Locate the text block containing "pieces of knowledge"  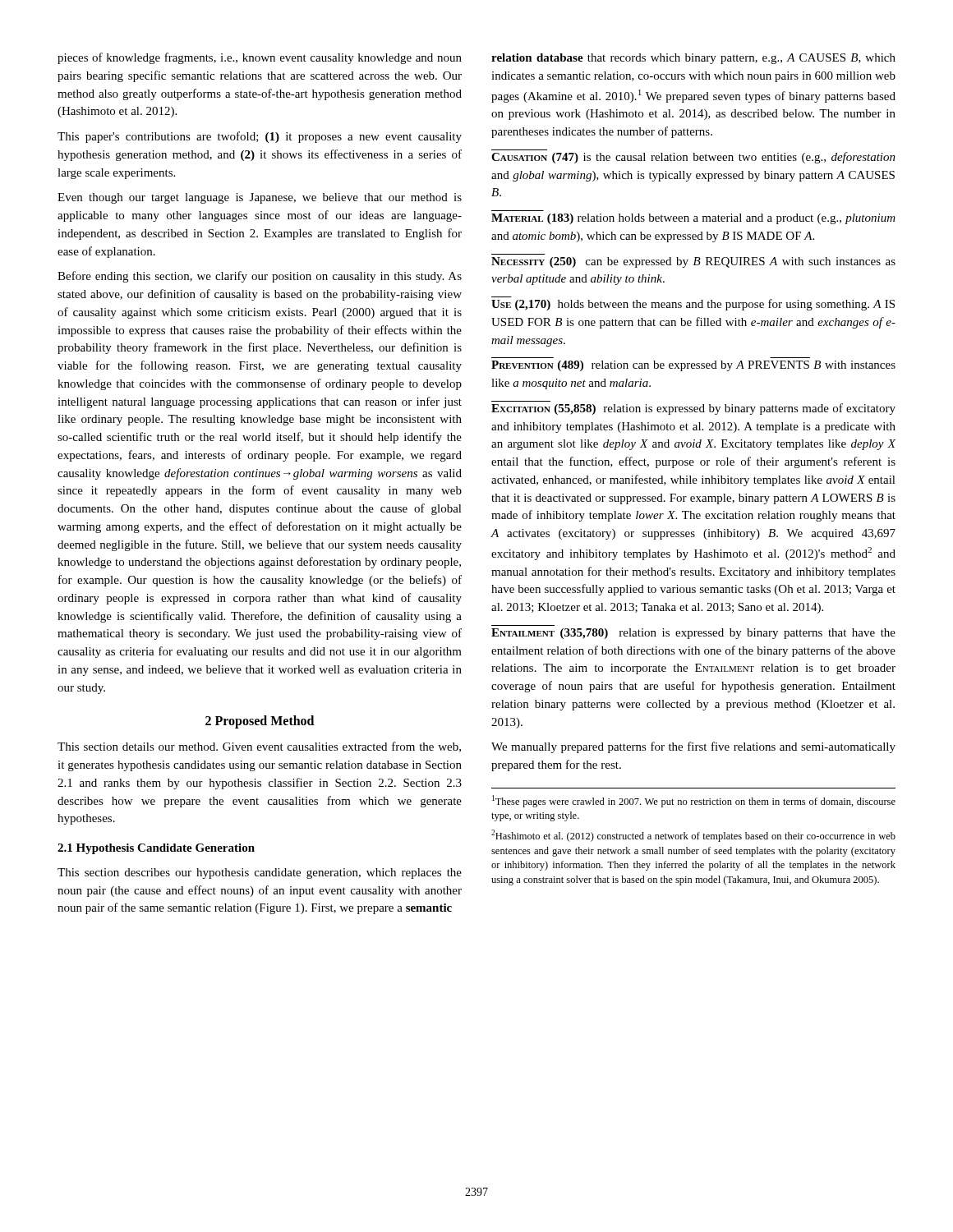tap(260, 373)
